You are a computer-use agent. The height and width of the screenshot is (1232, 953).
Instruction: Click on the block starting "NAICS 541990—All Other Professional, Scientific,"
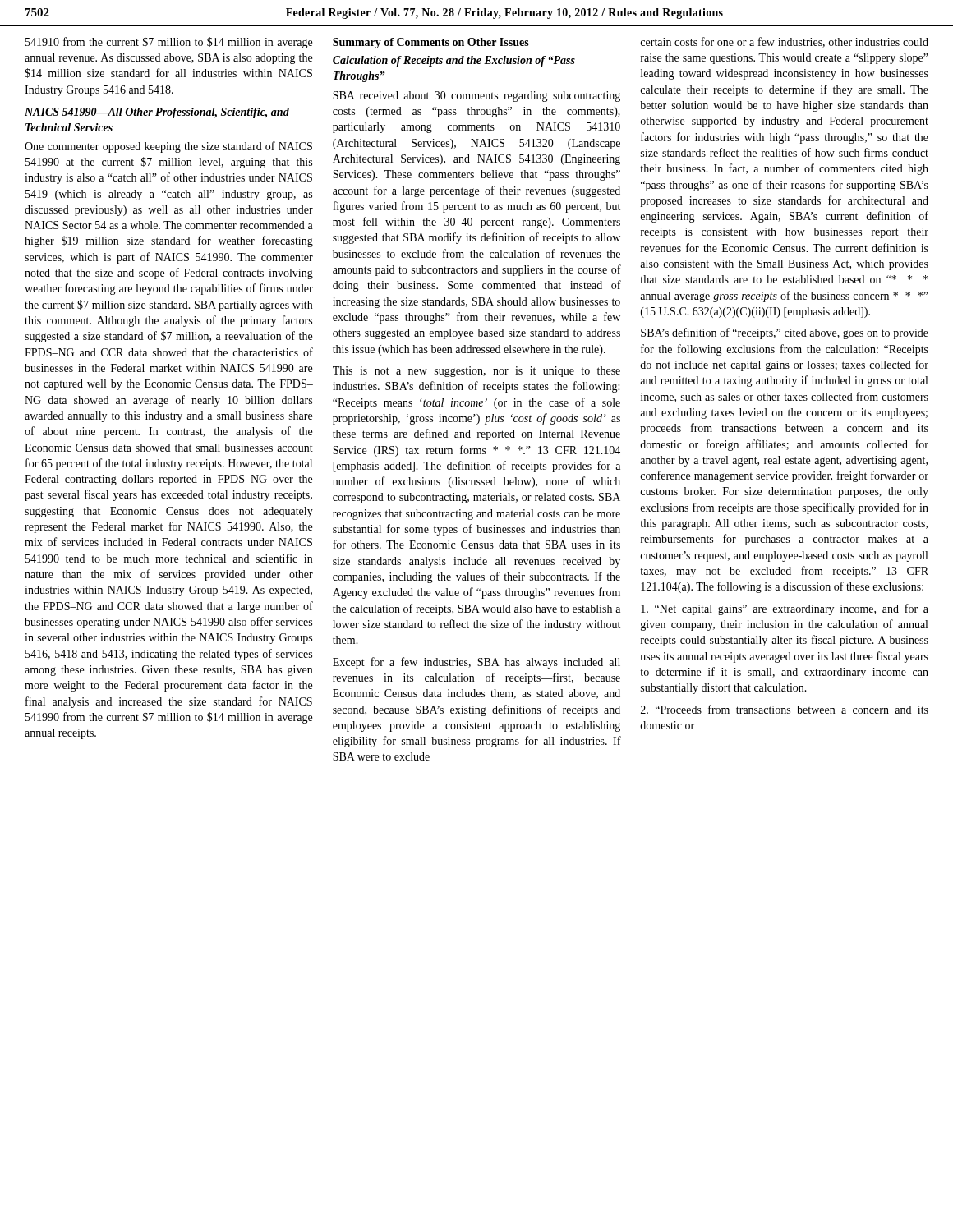157,120
